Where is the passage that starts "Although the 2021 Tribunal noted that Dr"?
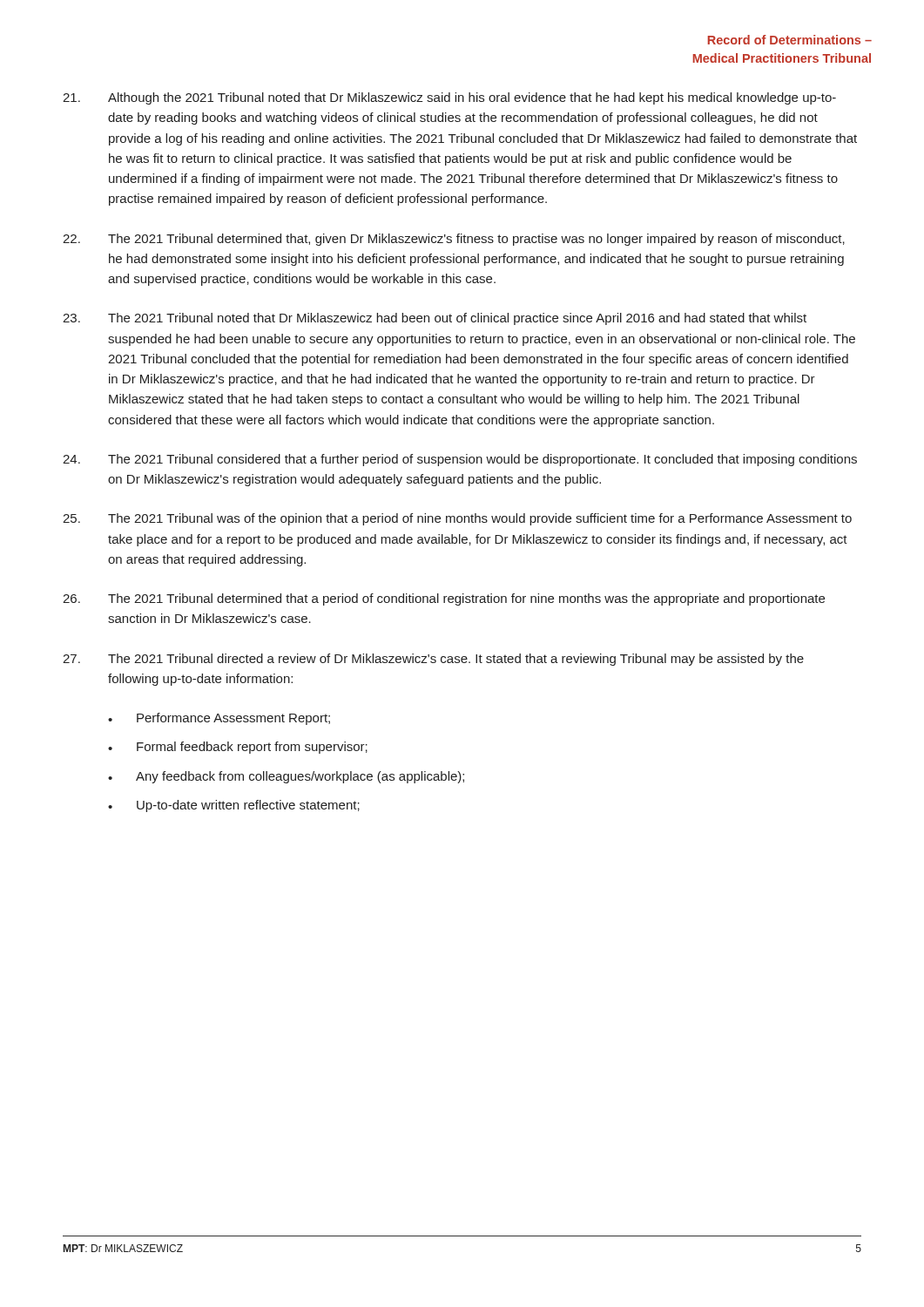 pos(460,148)
